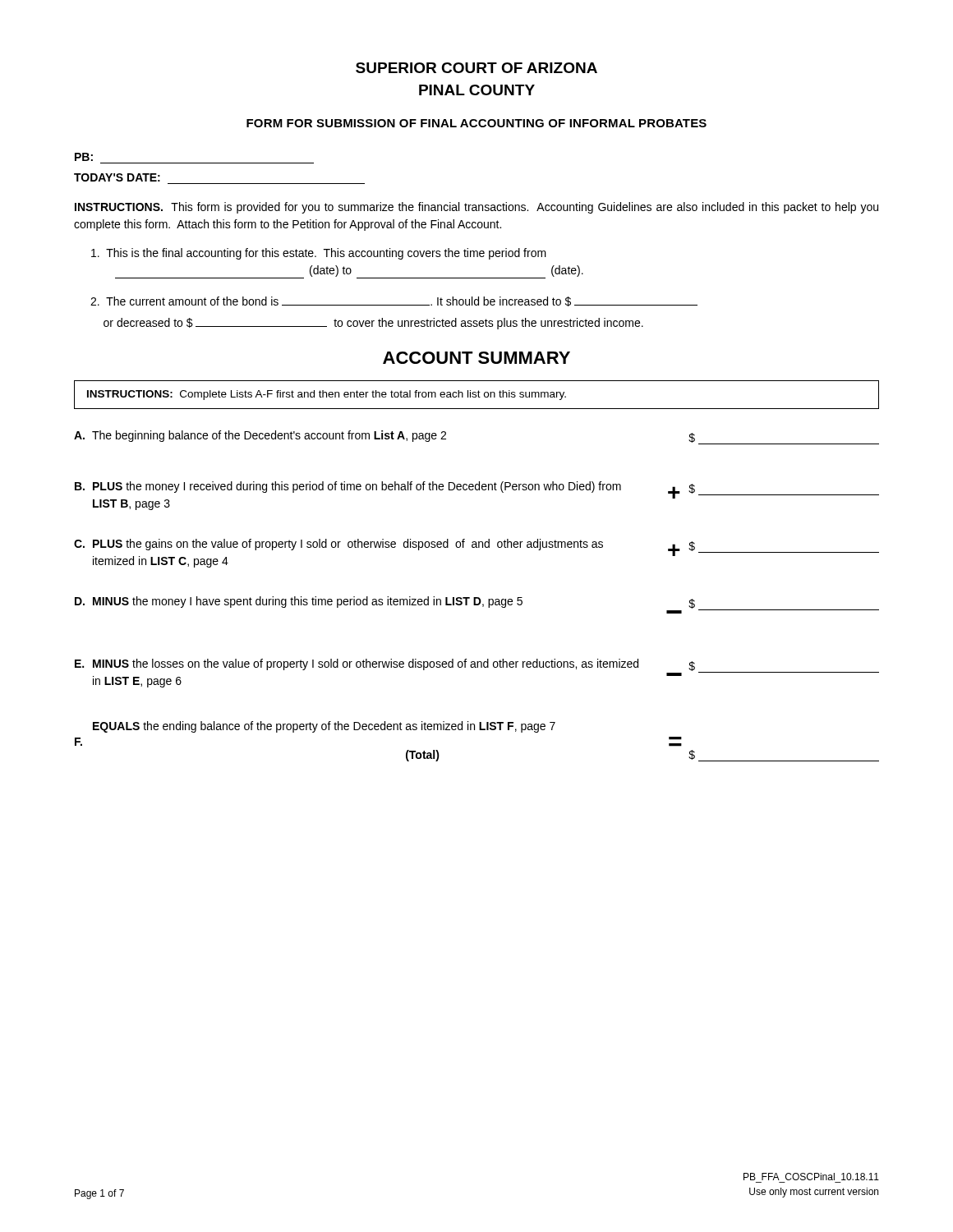Select the region starting "C. PLUS the gains on the value of"

coord(476,553)
